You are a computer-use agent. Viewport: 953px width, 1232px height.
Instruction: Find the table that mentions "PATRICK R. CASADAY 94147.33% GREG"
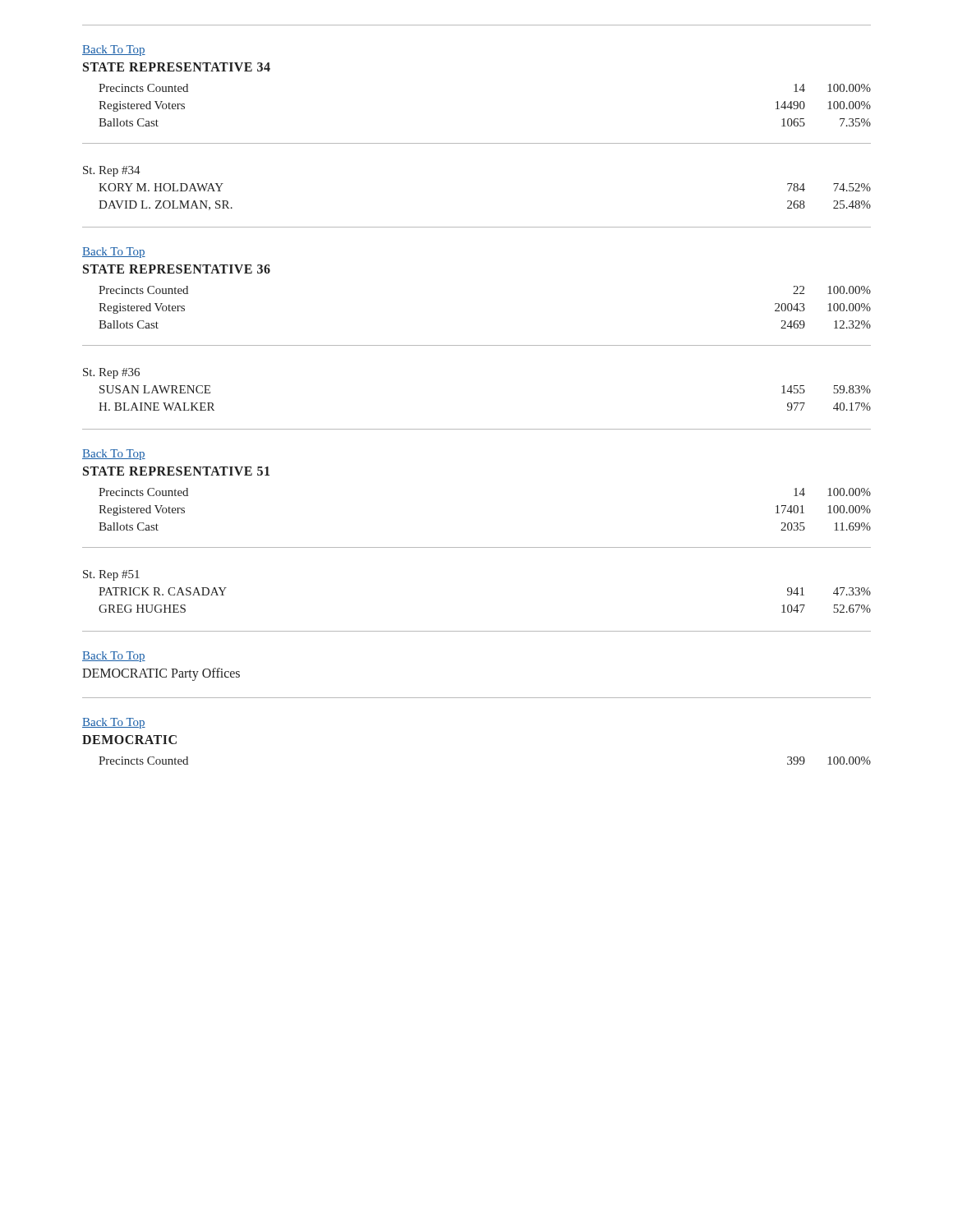coord(476,600)
